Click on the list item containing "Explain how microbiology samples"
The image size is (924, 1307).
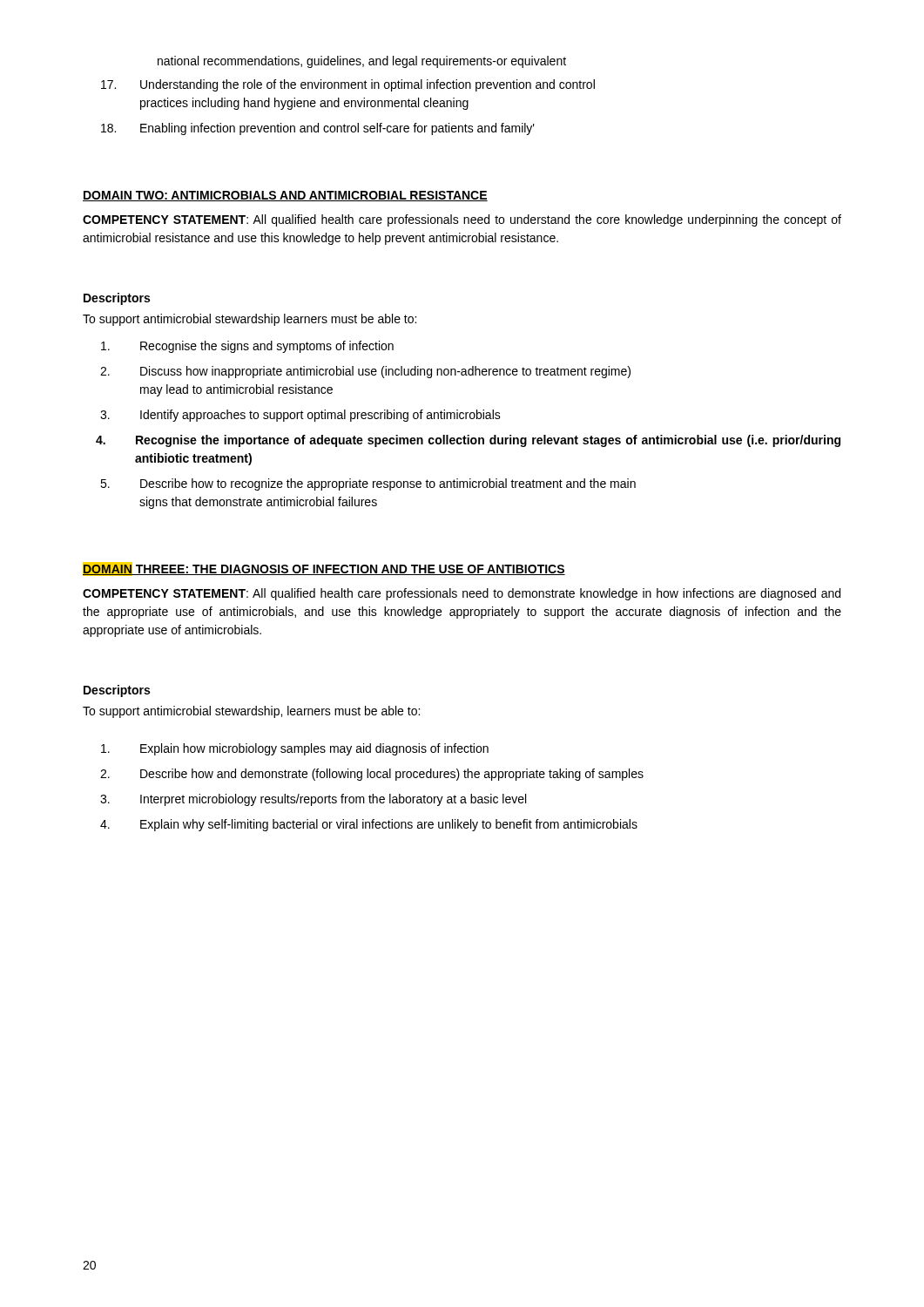462,749
